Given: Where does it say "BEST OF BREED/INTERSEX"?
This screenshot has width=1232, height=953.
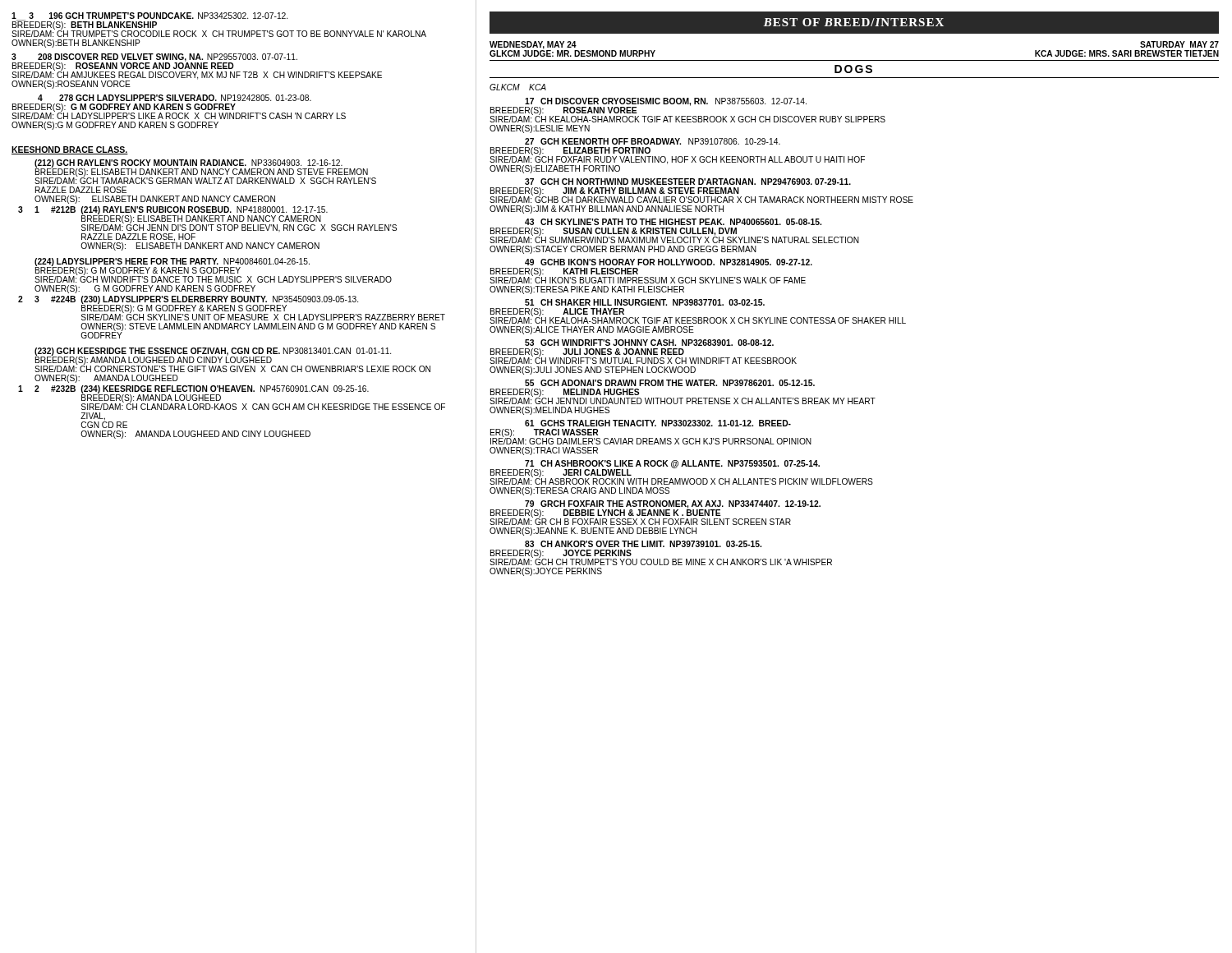Looking at the screenshot, I should click(854, 22).
